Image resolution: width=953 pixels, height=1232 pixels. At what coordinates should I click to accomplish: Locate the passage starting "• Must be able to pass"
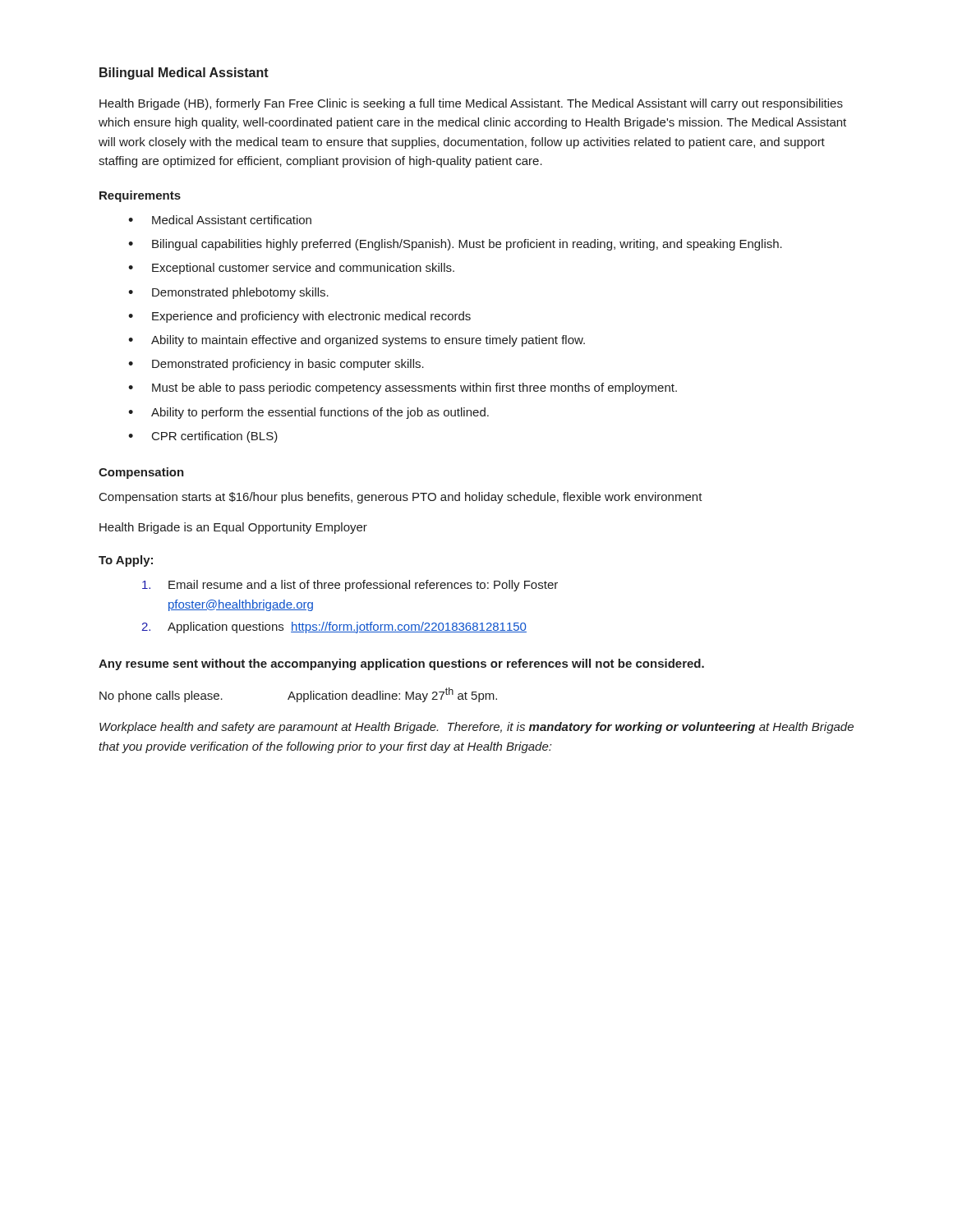pos(491,388)
